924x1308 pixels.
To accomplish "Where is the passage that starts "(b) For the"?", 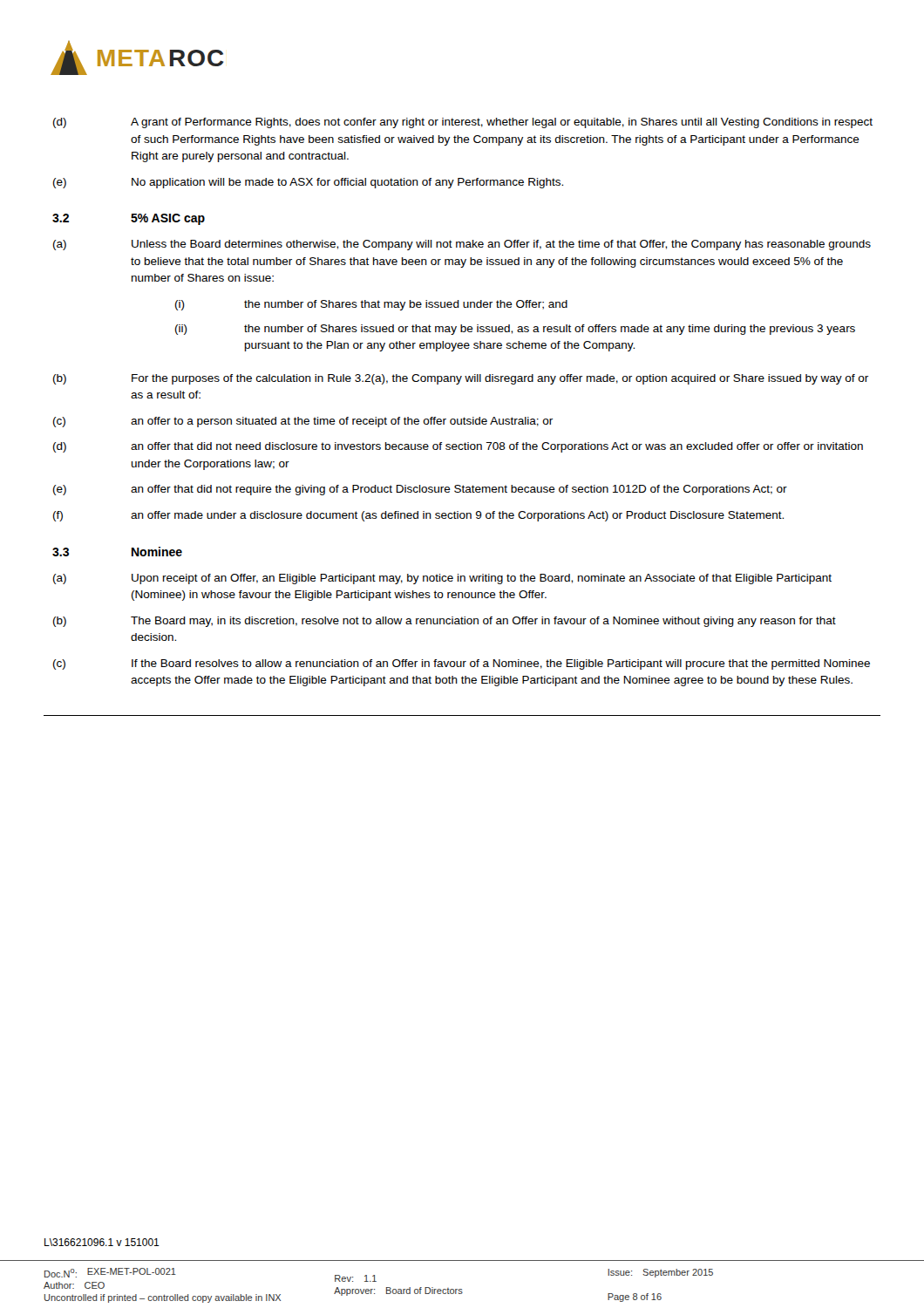I will (462, 386).
